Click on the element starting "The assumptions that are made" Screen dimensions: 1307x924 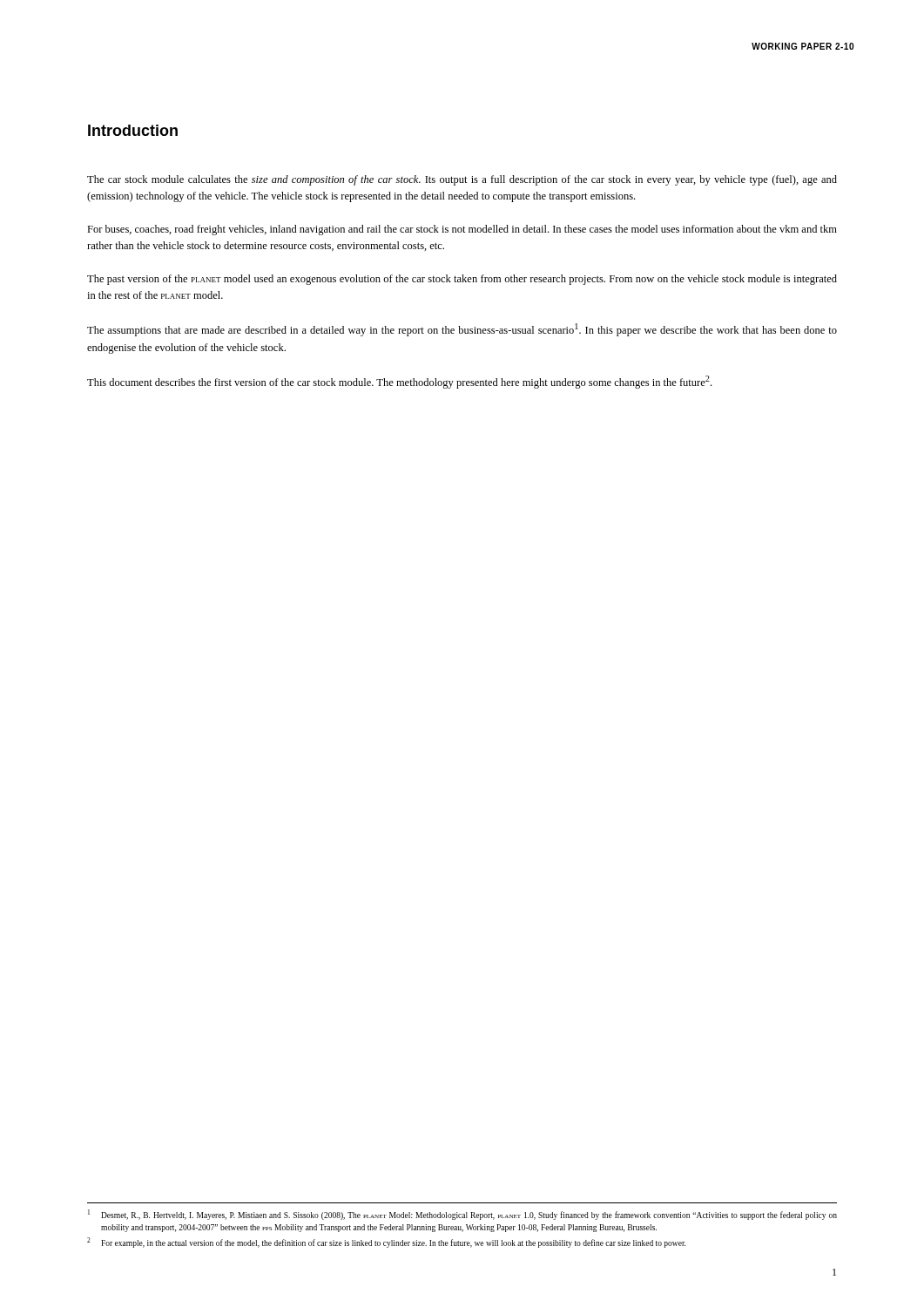462,338
